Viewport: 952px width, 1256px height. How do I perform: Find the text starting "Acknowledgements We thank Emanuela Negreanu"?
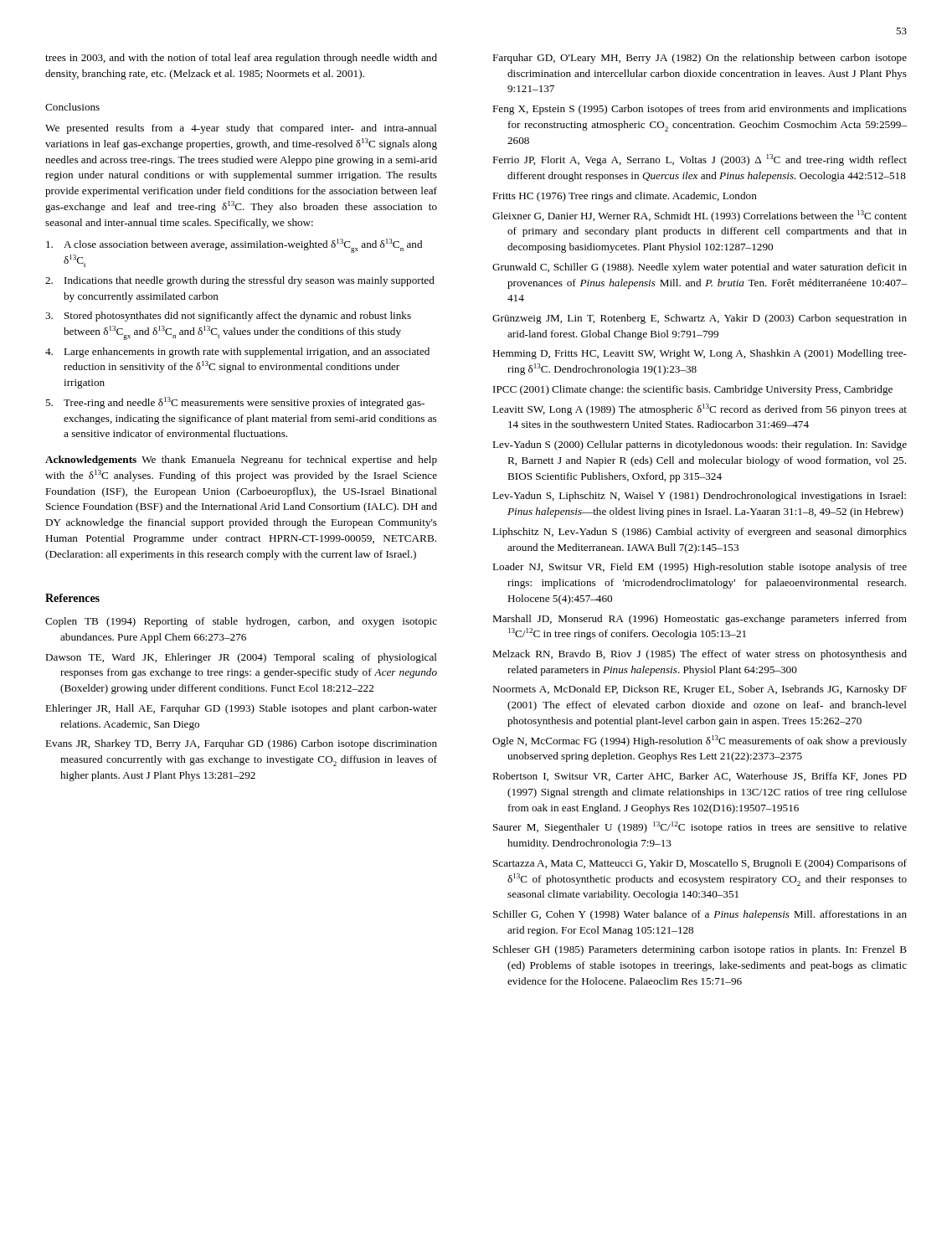click(241, 506)
